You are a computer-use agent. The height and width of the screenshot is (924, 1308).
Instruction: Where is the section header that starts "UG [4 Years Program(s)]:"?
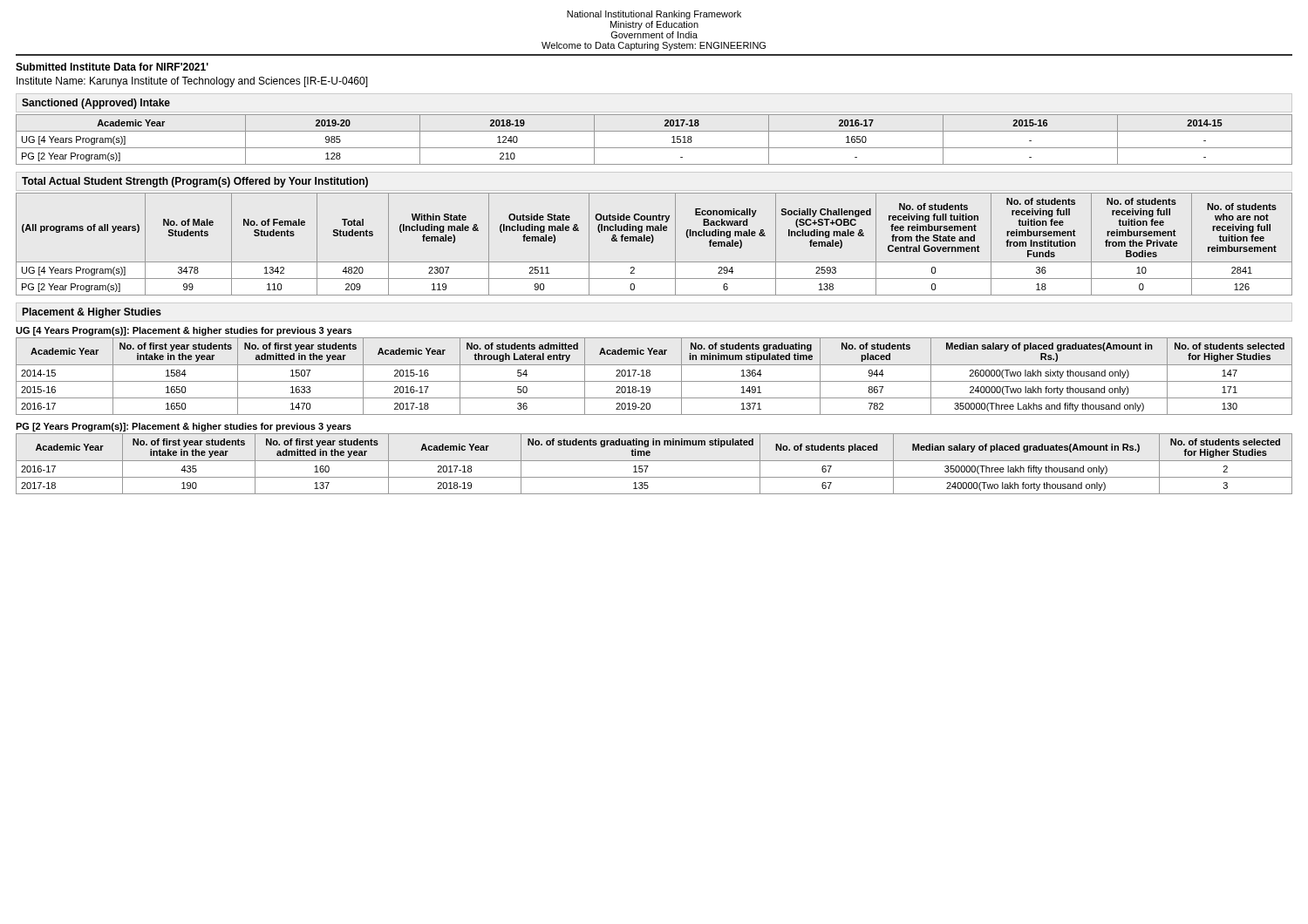[184, 330]
